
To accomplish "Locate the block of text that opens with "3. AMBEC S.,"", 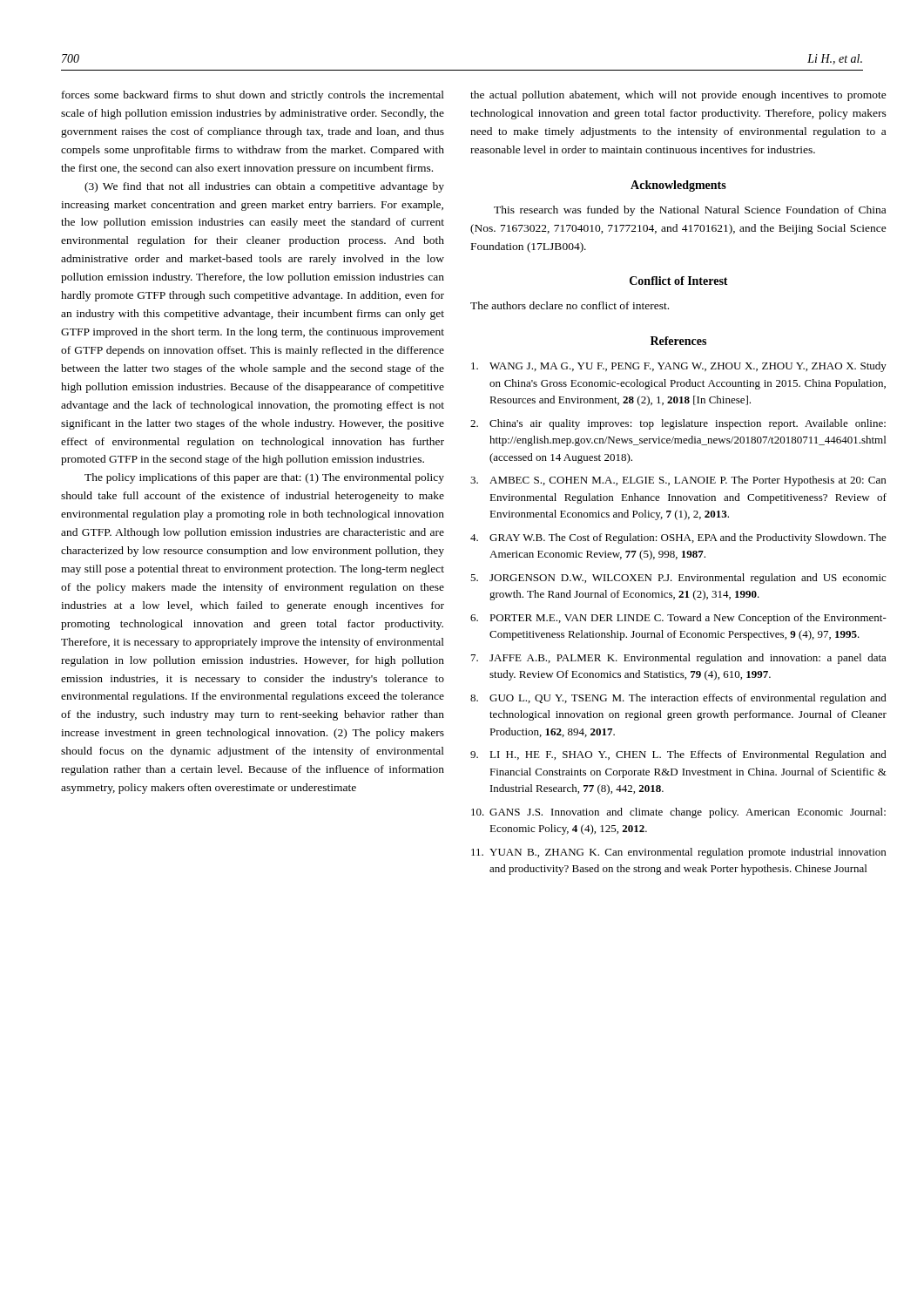I will pos(678,497).
